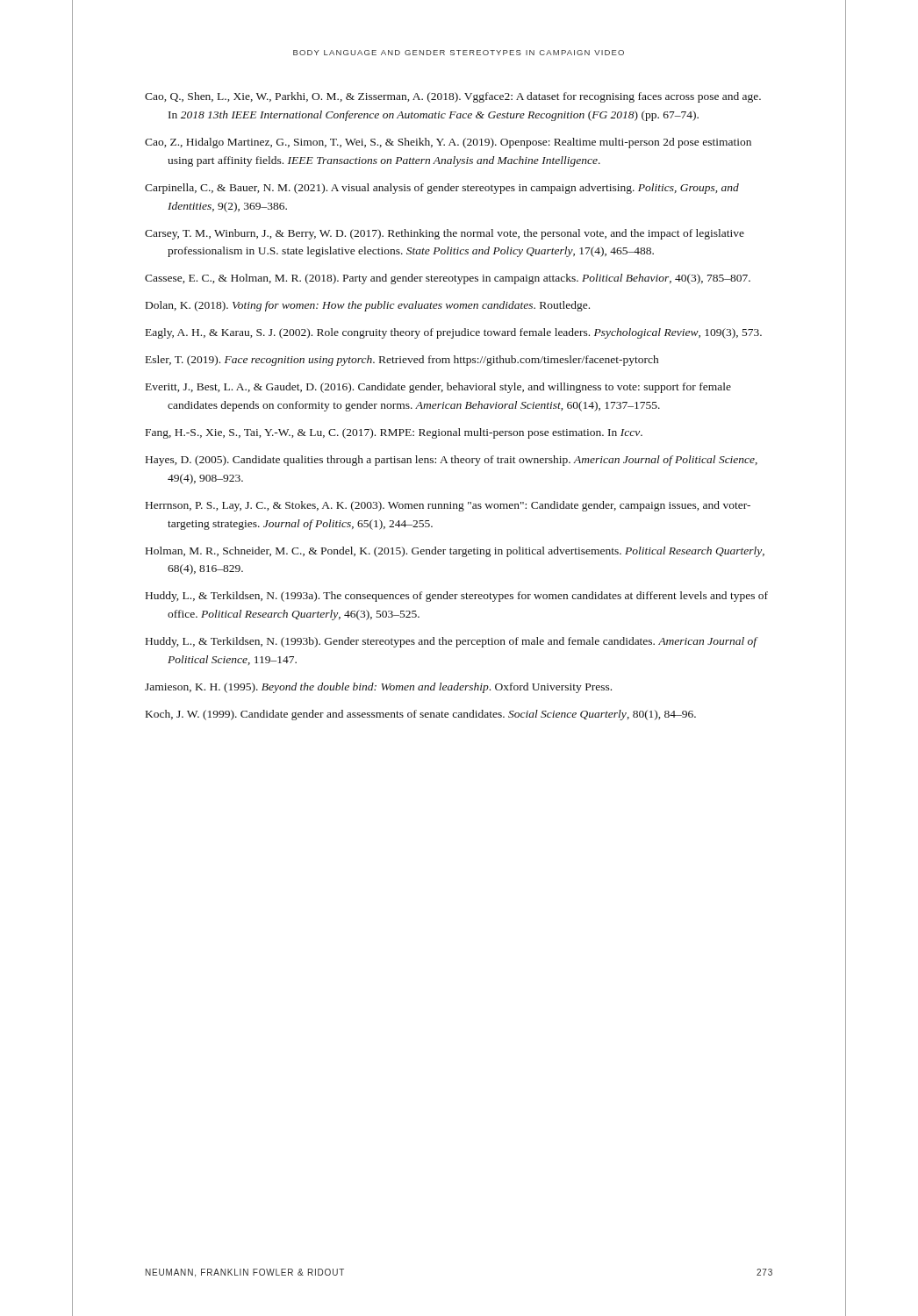Locate the block of text that opens with "Jamieson, K. H. (1995). Beyond the double bind:"
918x1316 pixels.
(x=379, y=687)
